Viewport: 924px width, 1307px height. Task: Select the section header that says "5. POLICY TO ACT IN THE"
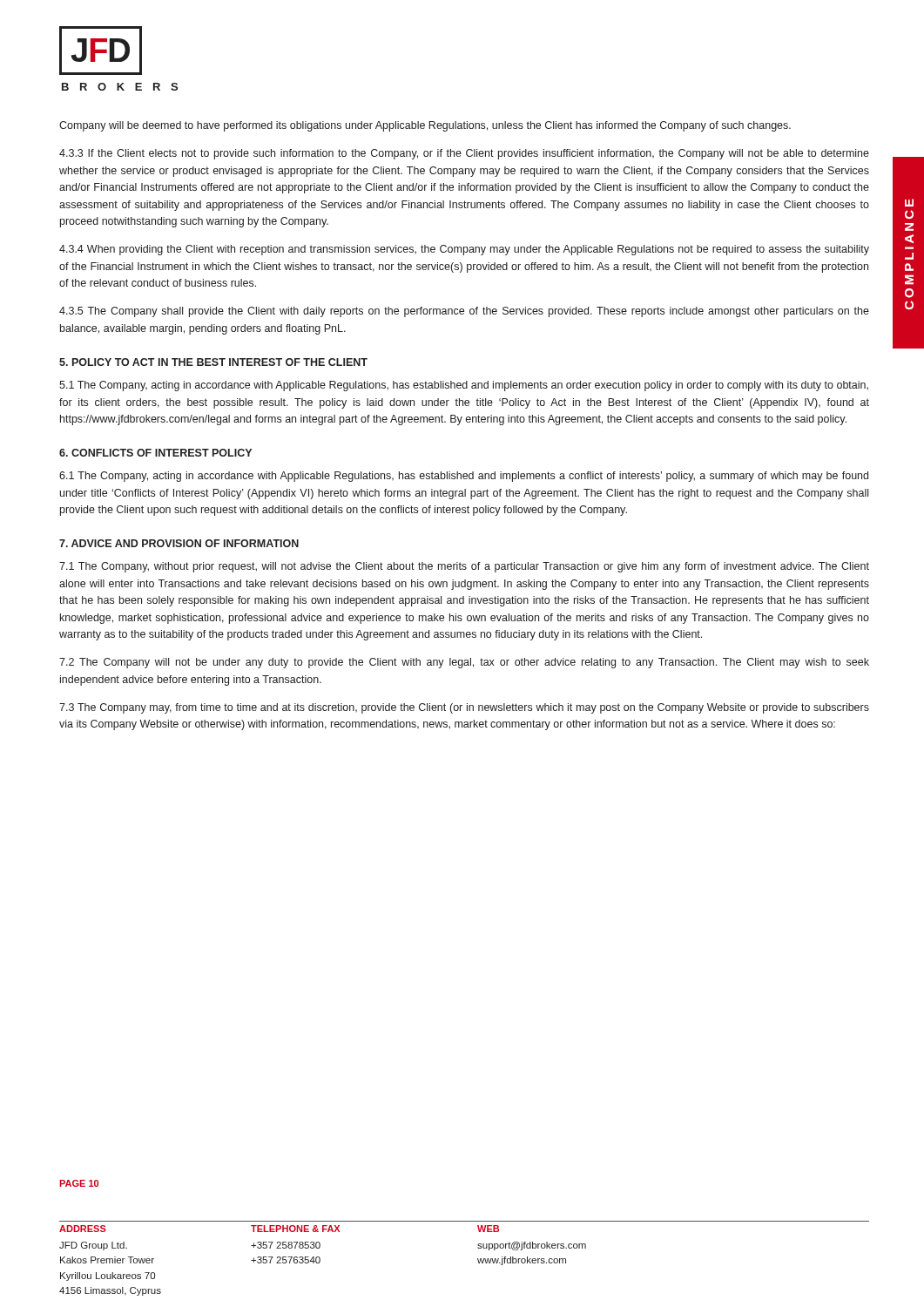pos(213,363)
